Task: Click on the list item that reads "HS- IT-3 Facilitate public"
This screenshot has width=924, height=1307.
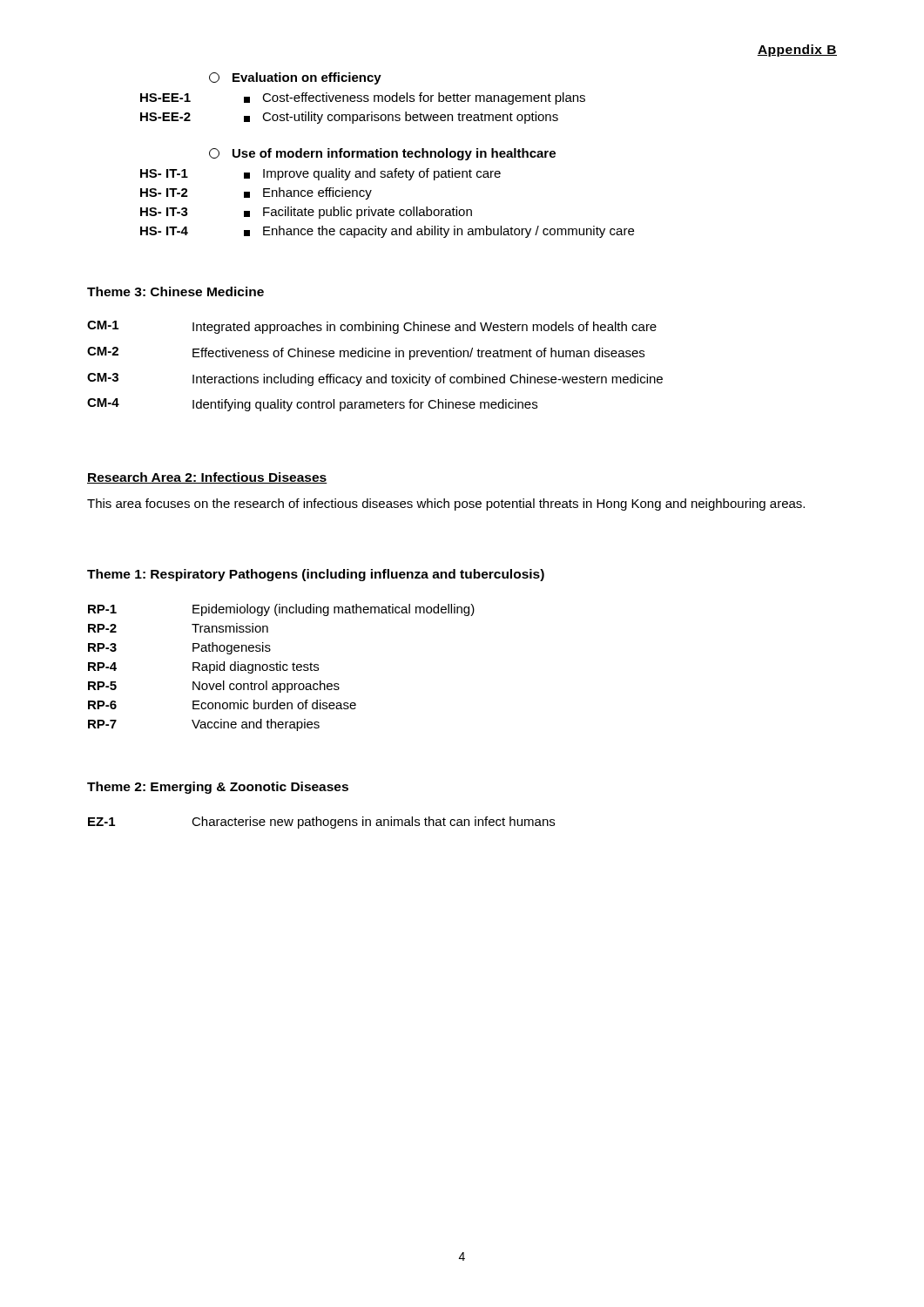Action: point(306,211)
